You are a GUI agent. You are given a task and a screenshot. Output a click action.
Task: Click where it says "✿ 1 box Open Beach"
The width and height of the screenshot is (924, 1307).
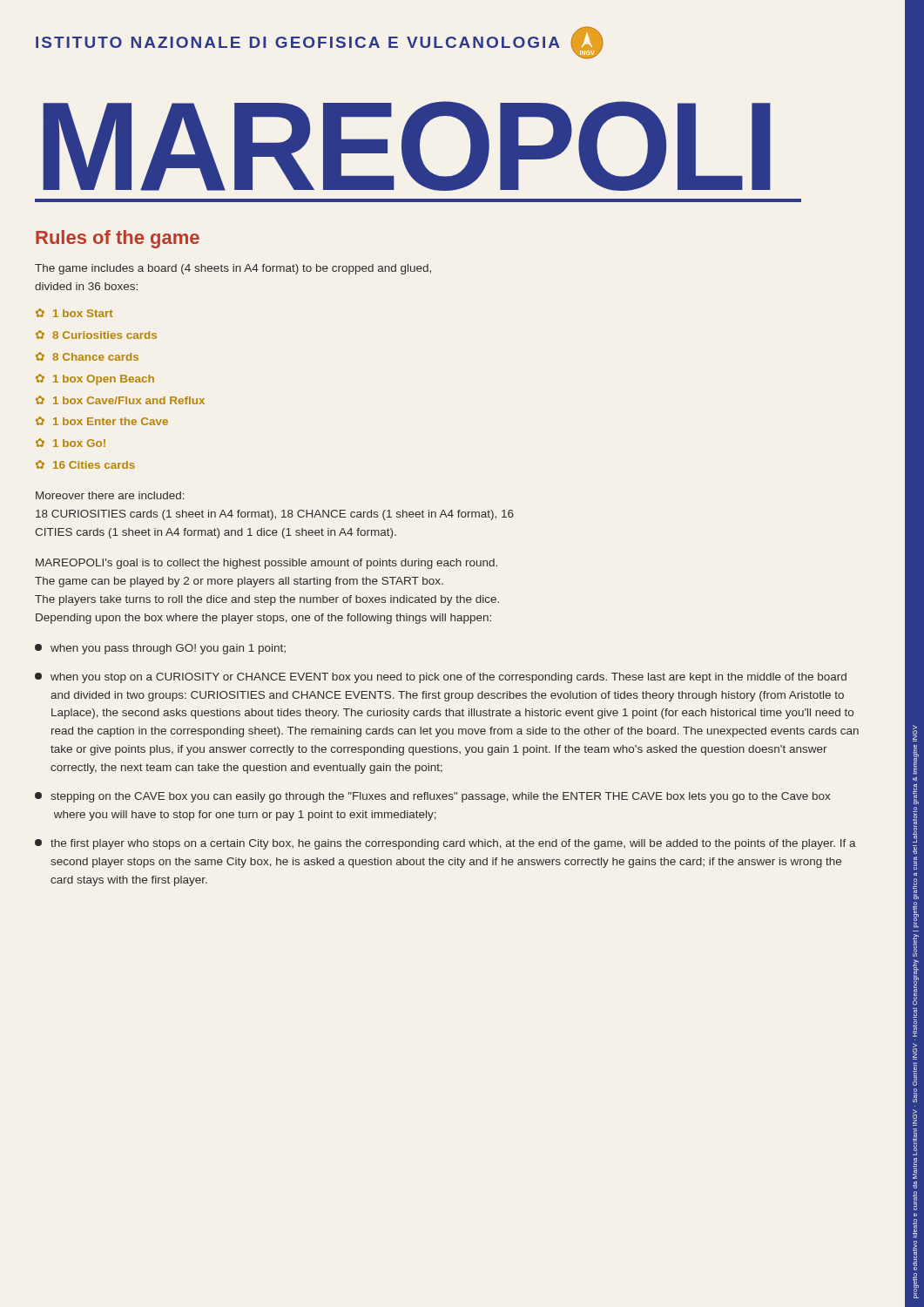click(x=95, y=379)
